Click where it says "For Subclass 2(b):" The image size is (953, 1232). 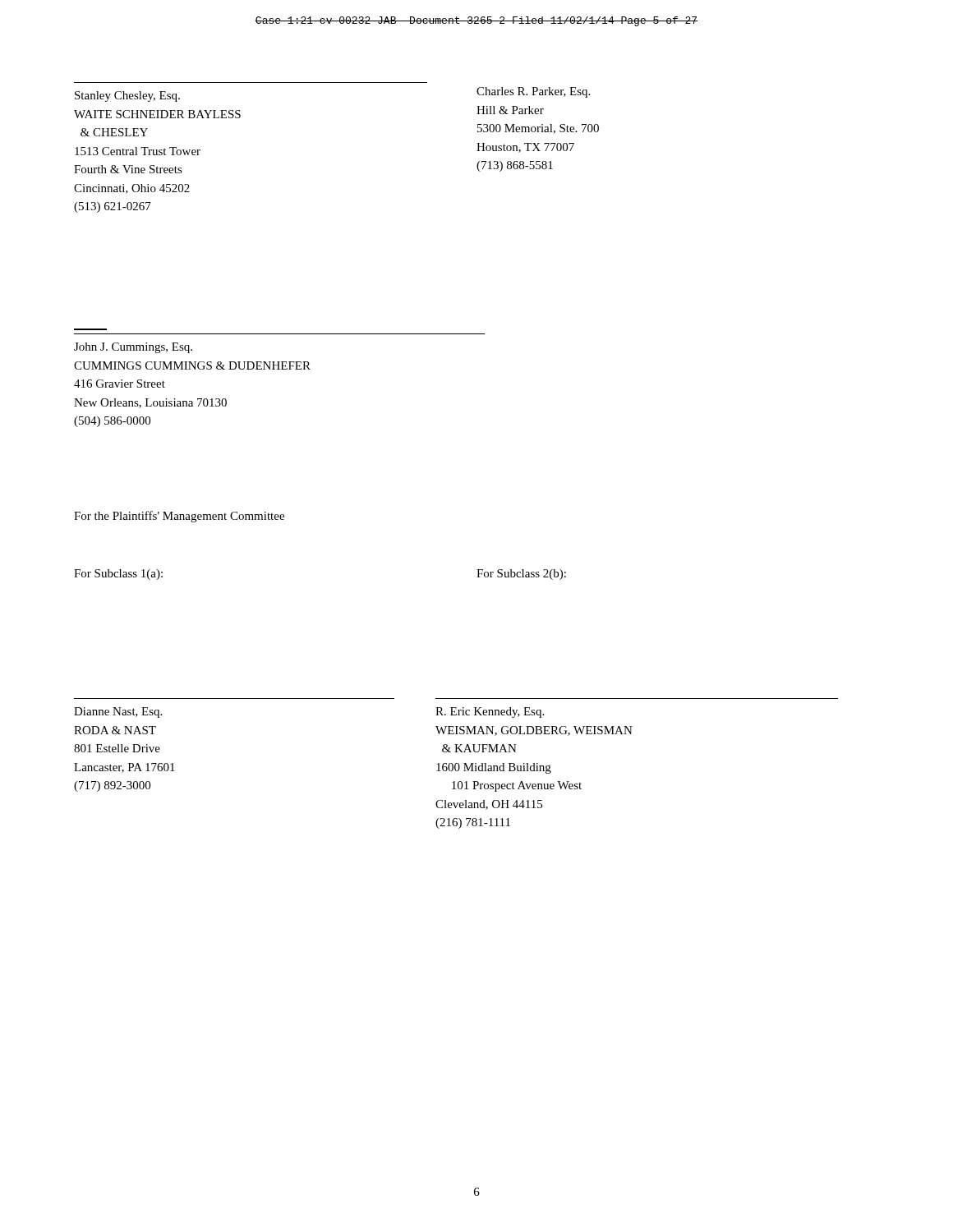pyautogui.click(x=522, y=573)
